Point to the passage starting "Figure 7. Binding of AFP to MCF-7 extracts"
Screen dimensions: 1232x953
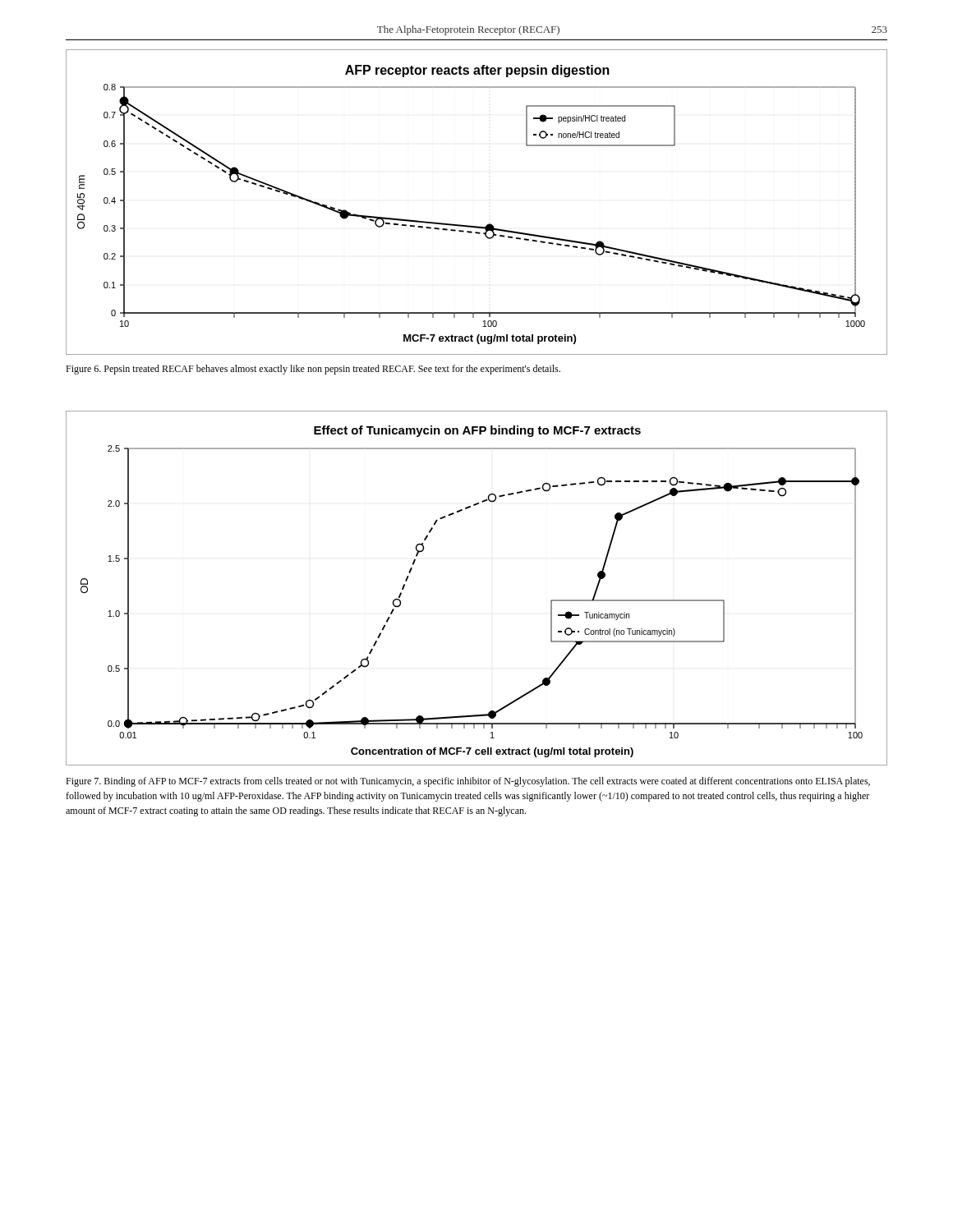pyautogui.click(x=468, y=796)
